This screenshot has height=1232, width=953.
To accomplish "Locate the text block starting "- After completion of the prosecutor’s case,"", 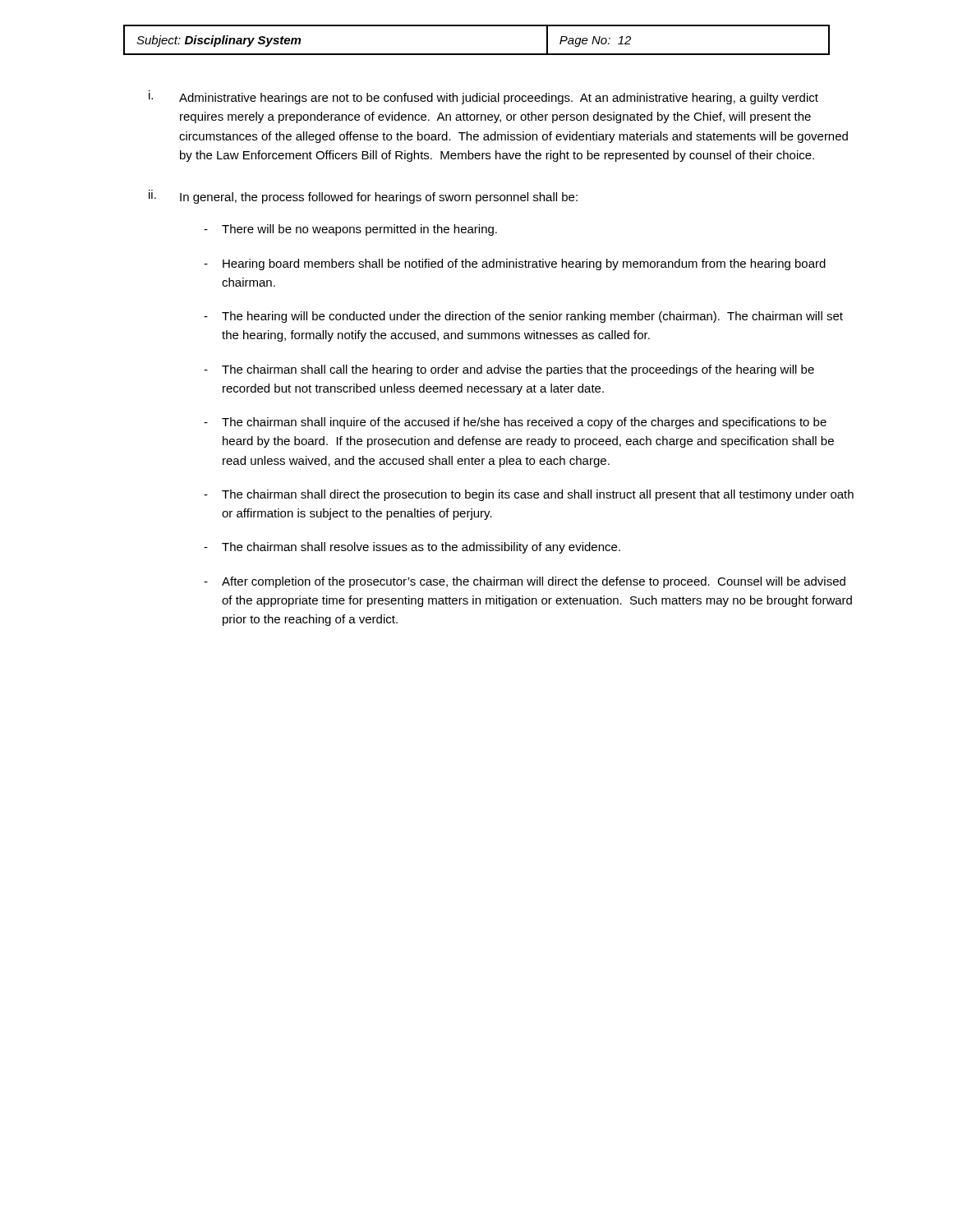I will pos(529,600).
